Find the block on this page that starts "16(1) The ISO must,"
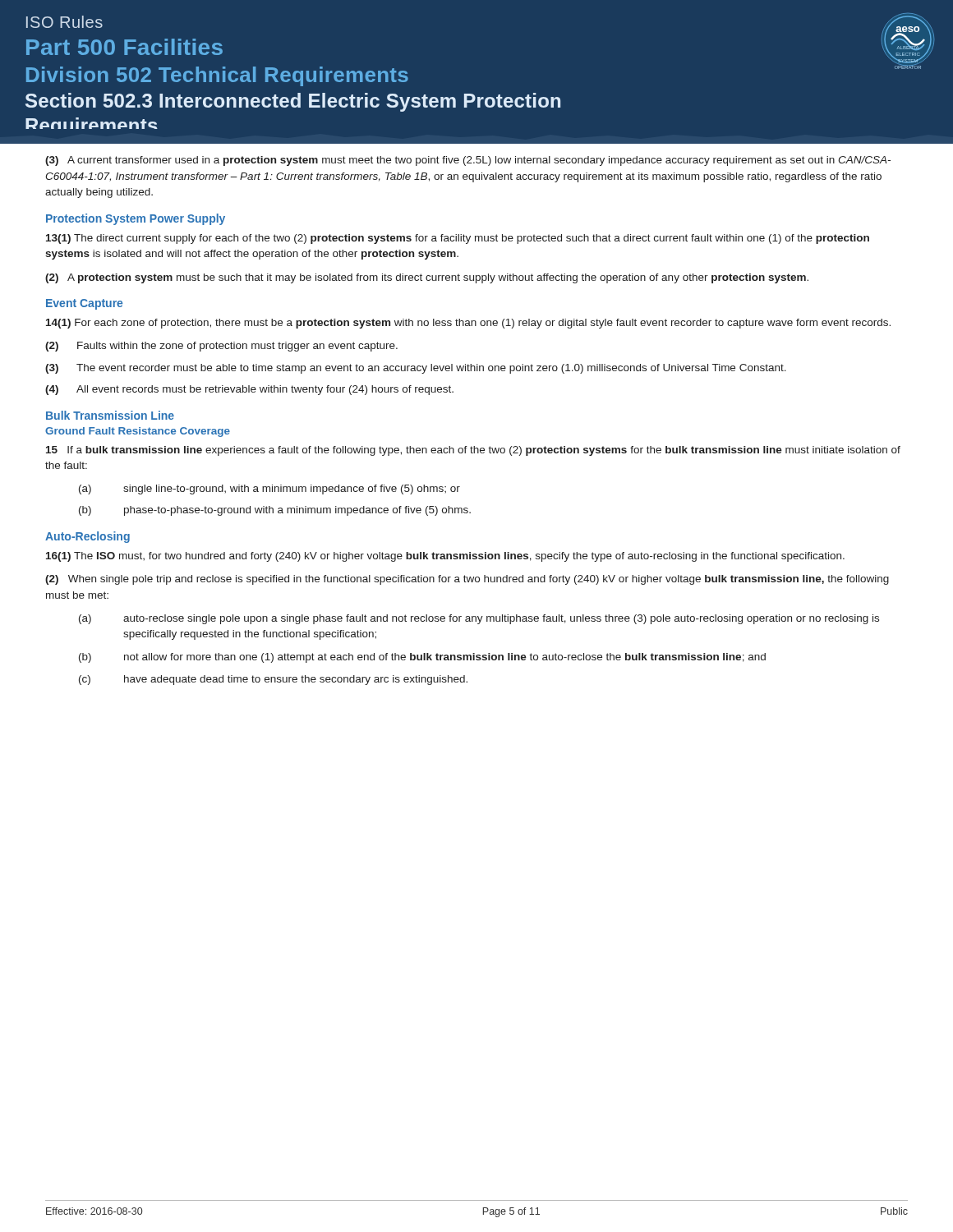The width and height of the screenshot is (953, 1232). pos(476,556)
